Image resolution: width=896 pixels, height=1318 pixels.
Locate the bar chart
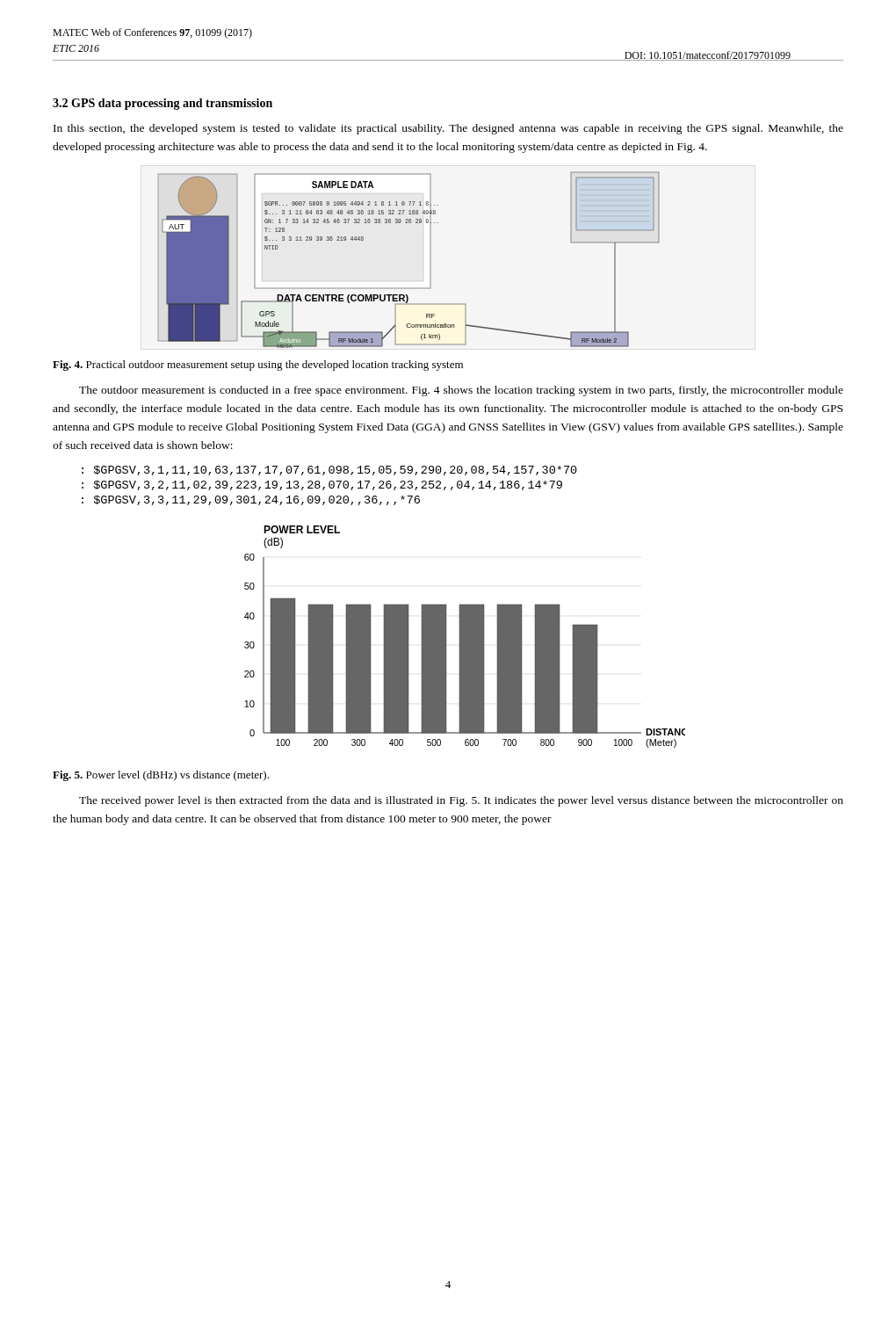[448, 640]
